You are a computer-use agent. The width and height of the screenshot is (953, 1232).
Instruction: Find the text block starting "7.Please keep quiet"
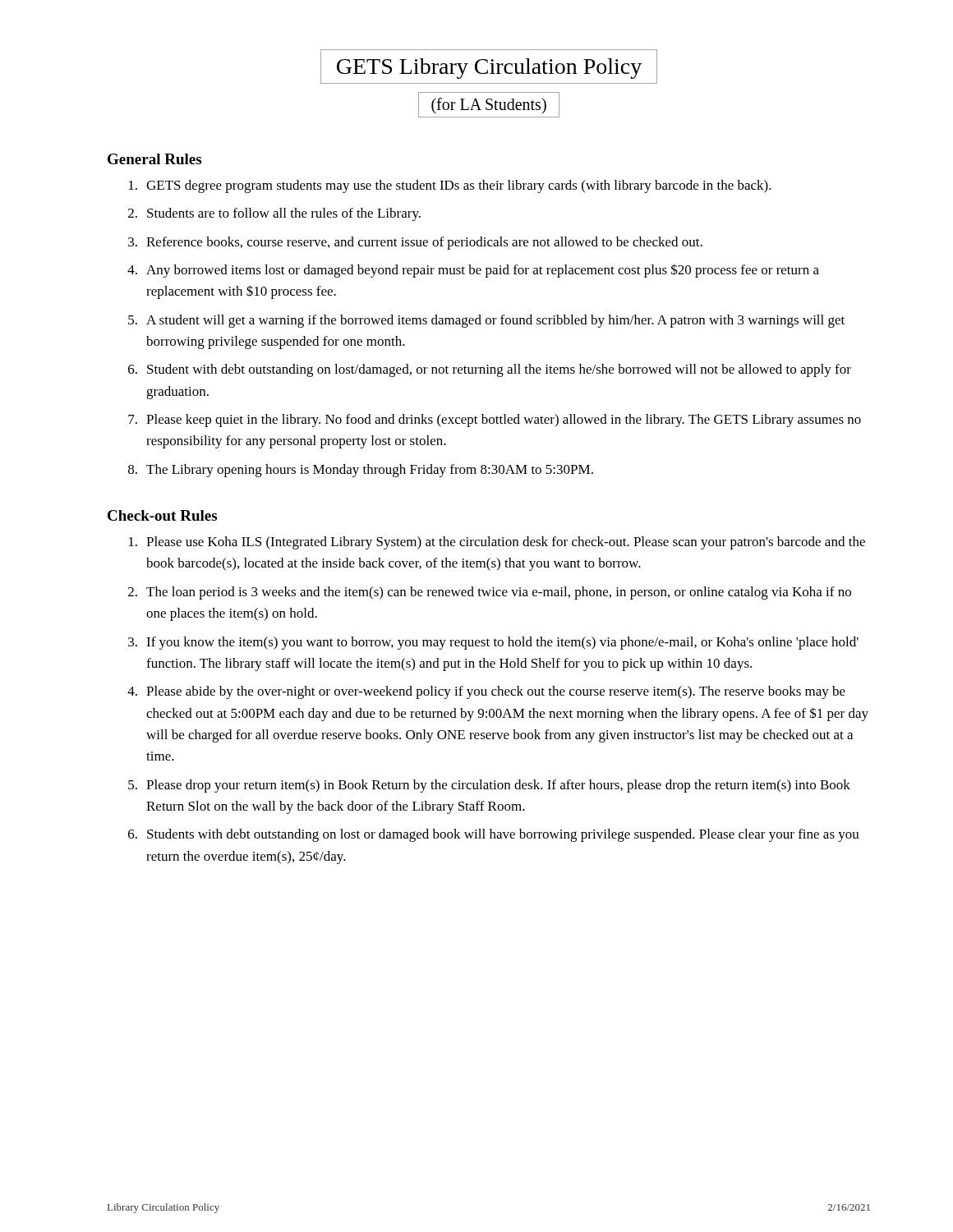point(489,431)
